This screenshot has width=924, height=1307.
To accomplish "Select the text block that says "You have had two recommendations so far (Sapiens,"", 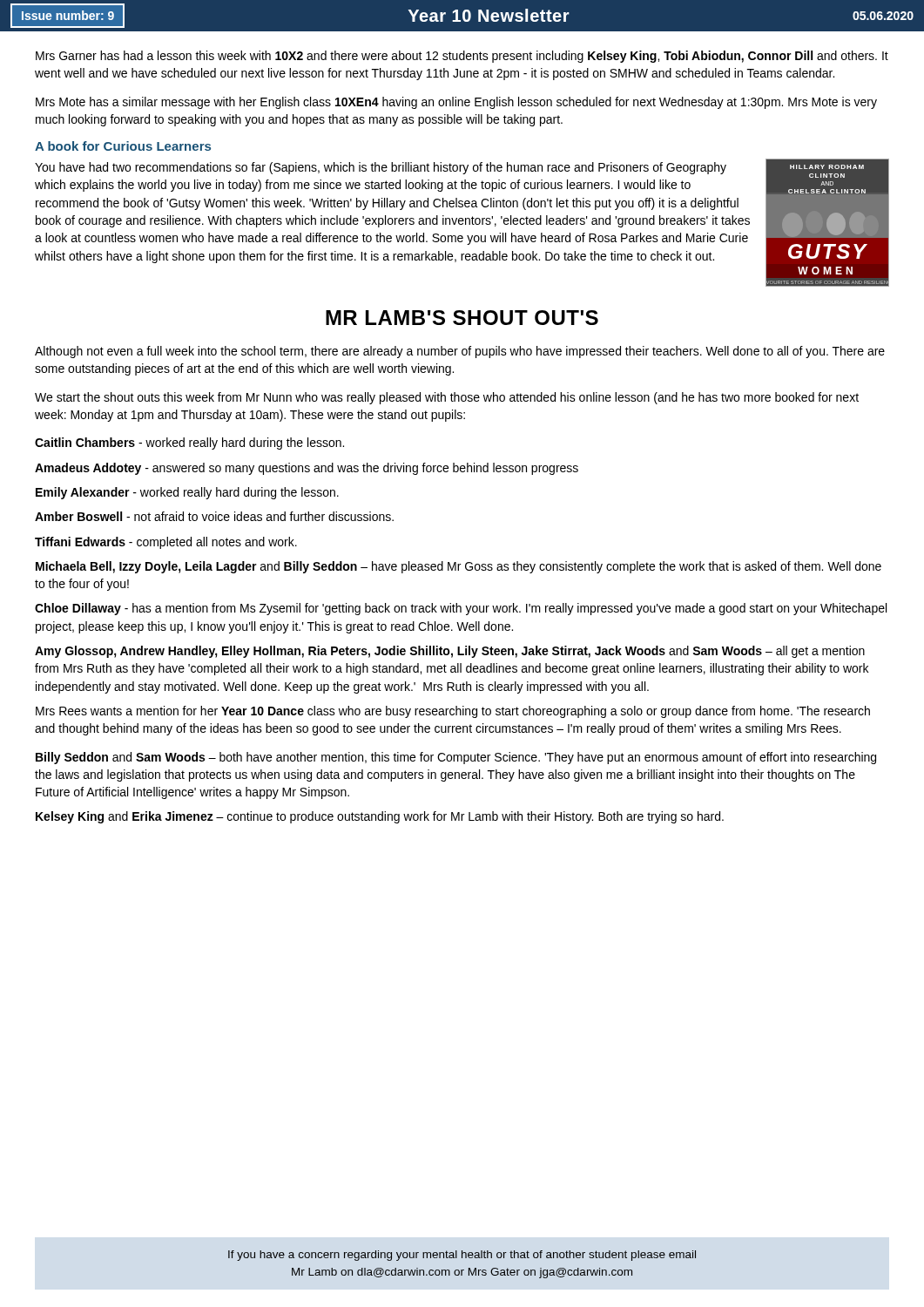I will 393,212.
